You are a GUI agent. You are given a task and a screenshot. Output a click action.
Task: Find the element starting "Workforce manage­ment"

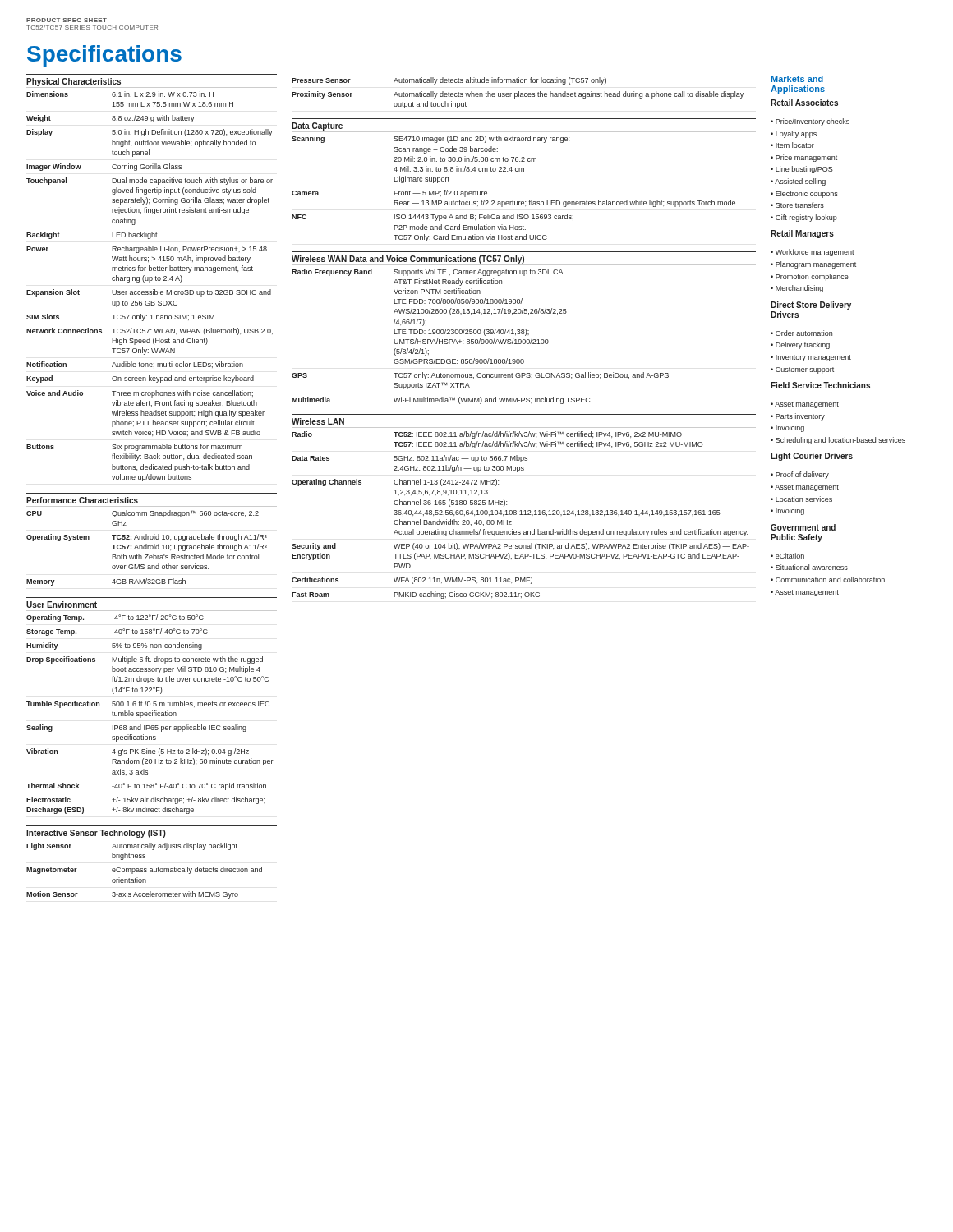coord(815,252)
